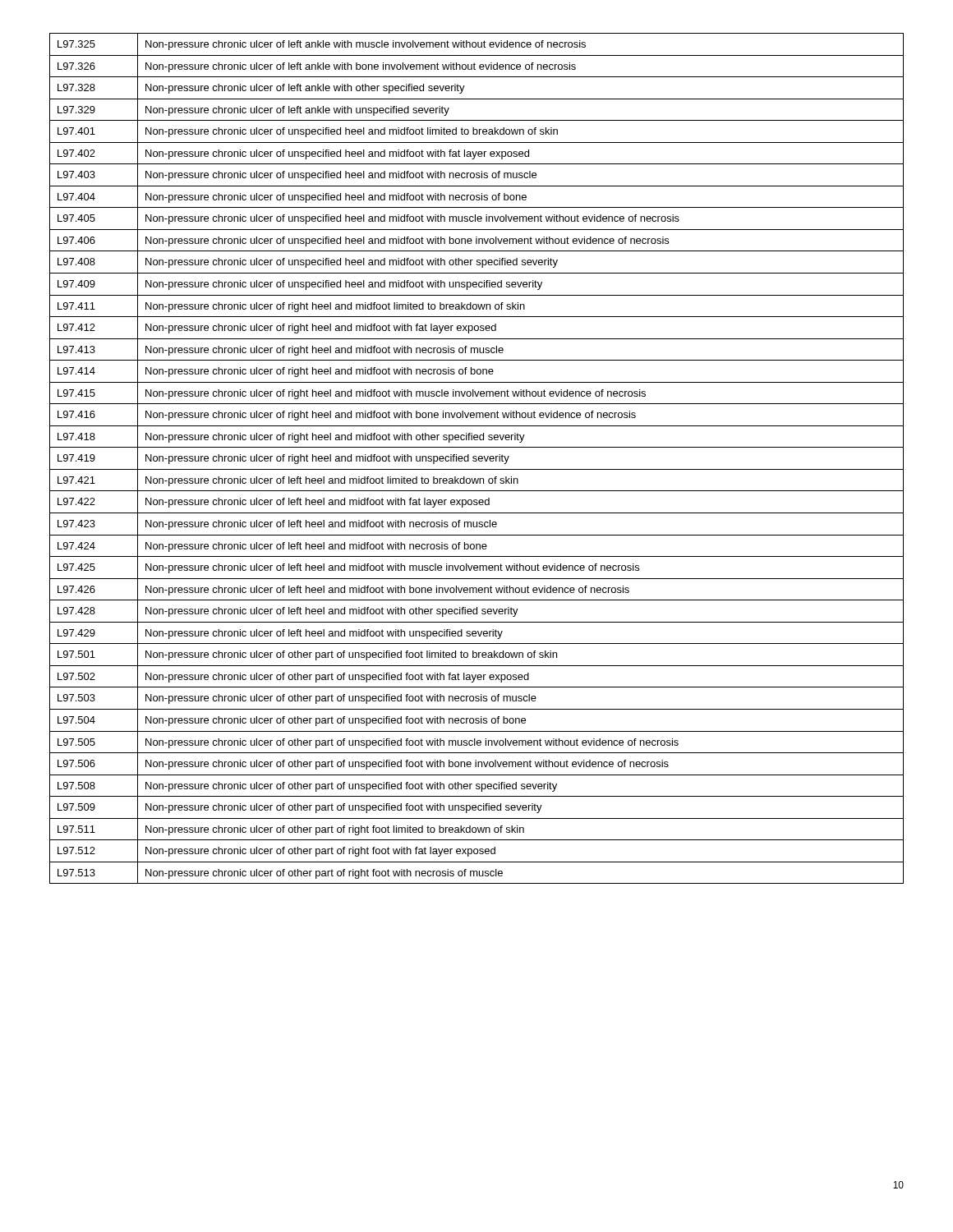Locate the table with the text "Non-pressure chronic ulcer"
Screen dimensions: 1232x953
(x=476, y=458)
